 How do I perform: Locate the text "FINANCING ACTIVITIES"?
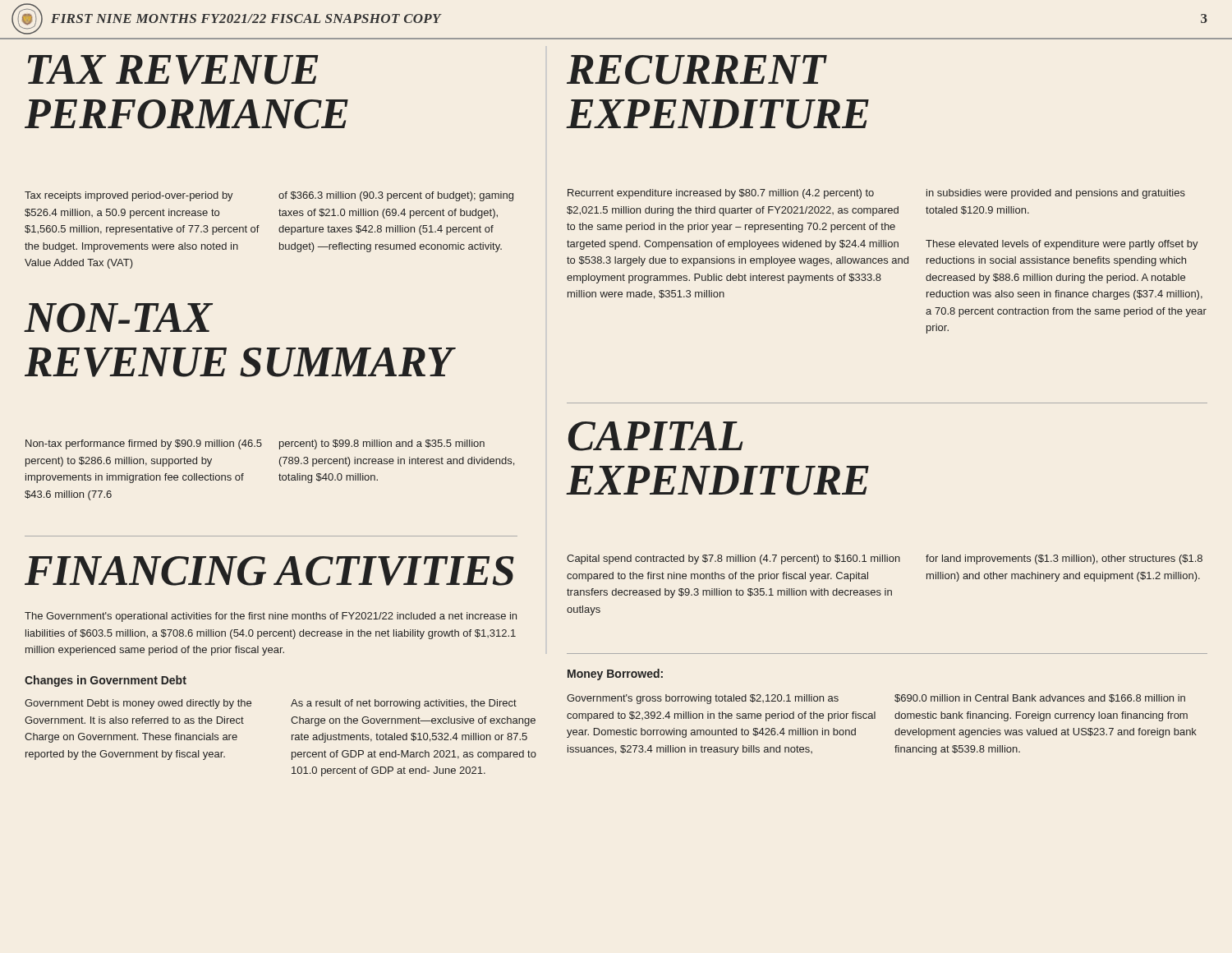click(283, 571)
